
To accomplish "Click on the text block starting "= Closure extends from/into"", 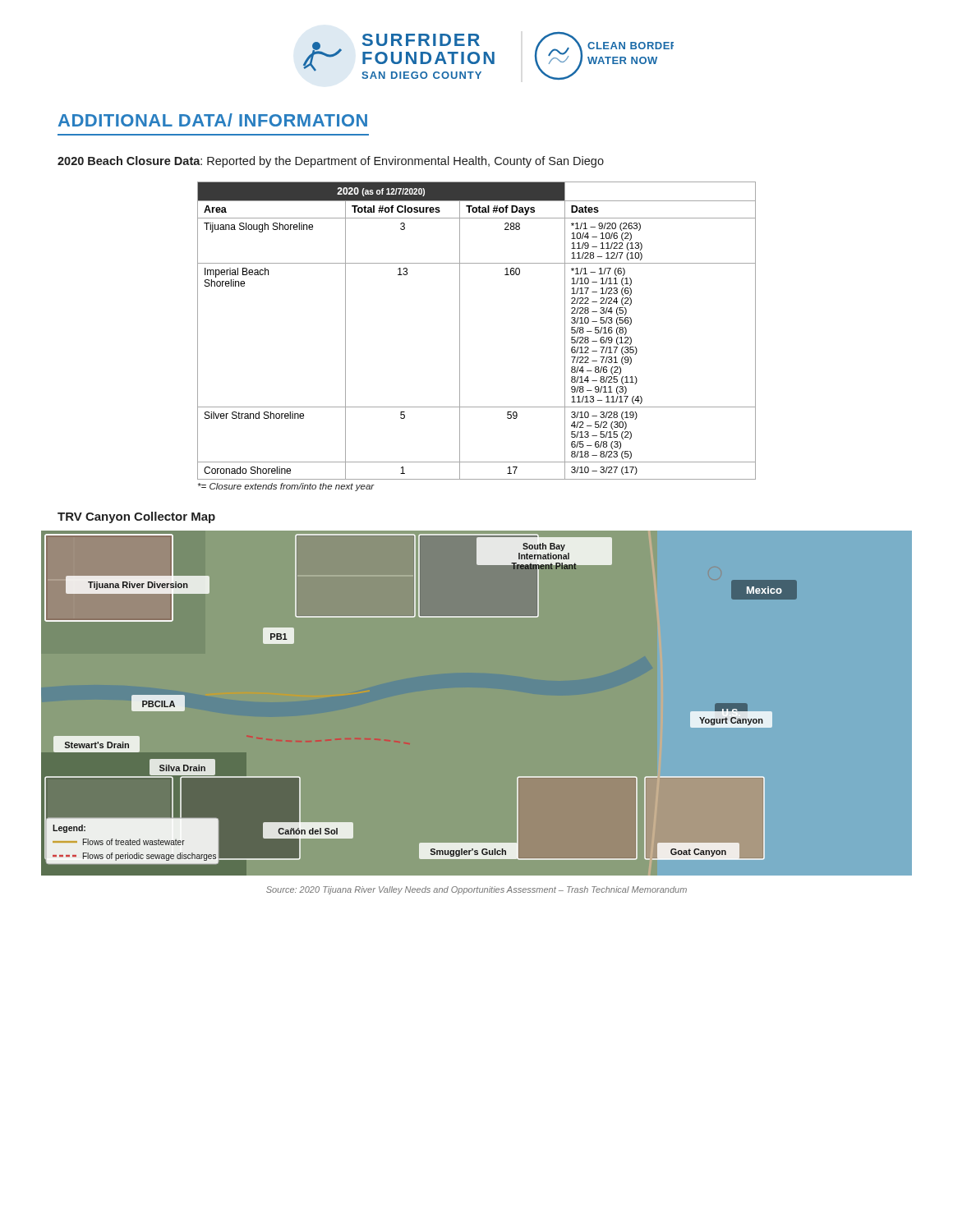I will (286, 487).
